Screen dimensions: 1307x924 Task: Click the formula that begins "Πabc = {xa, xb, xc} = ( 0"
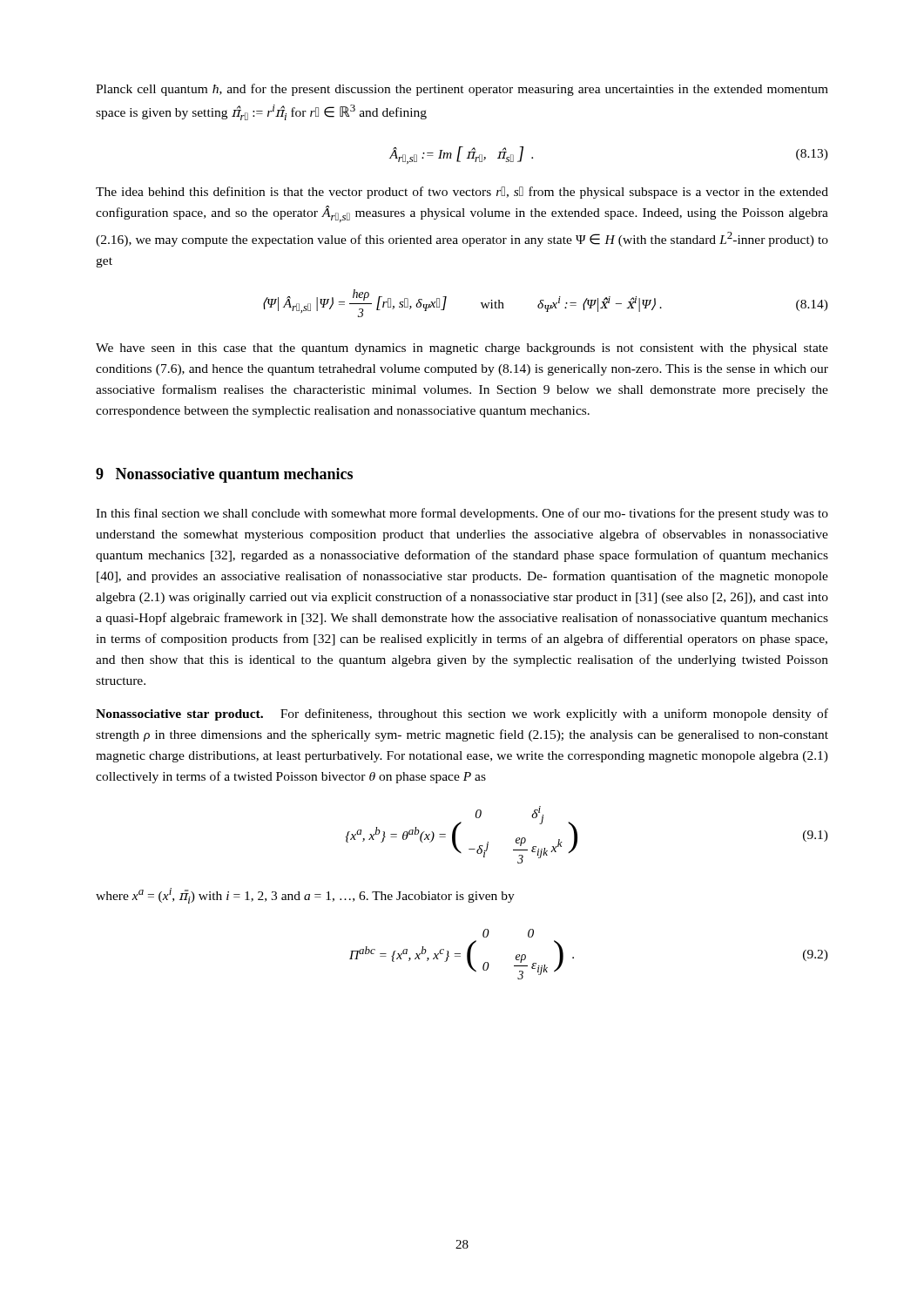point(487,934)
